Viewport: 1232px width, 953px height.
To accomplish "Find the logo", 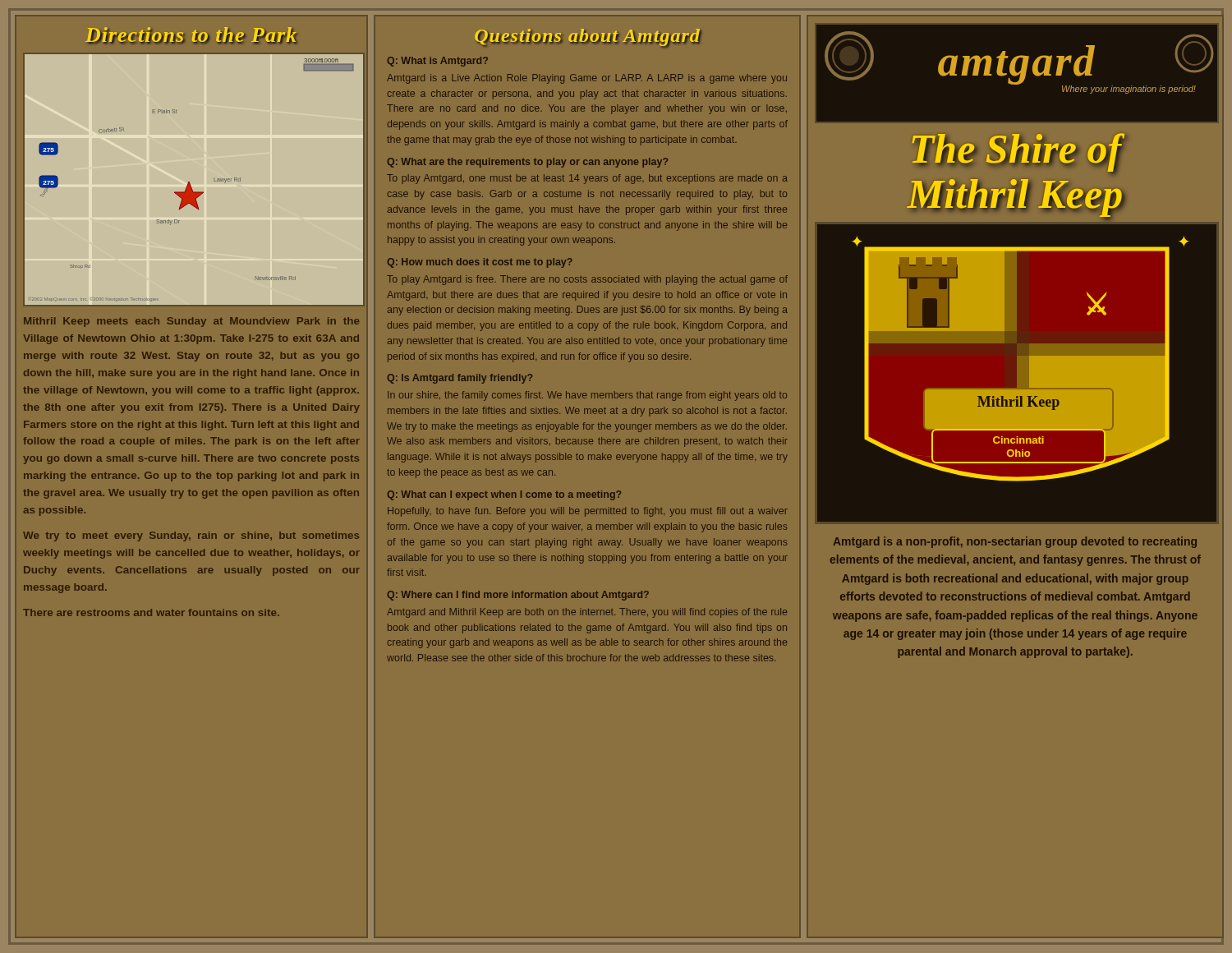I will [1017, 73].
